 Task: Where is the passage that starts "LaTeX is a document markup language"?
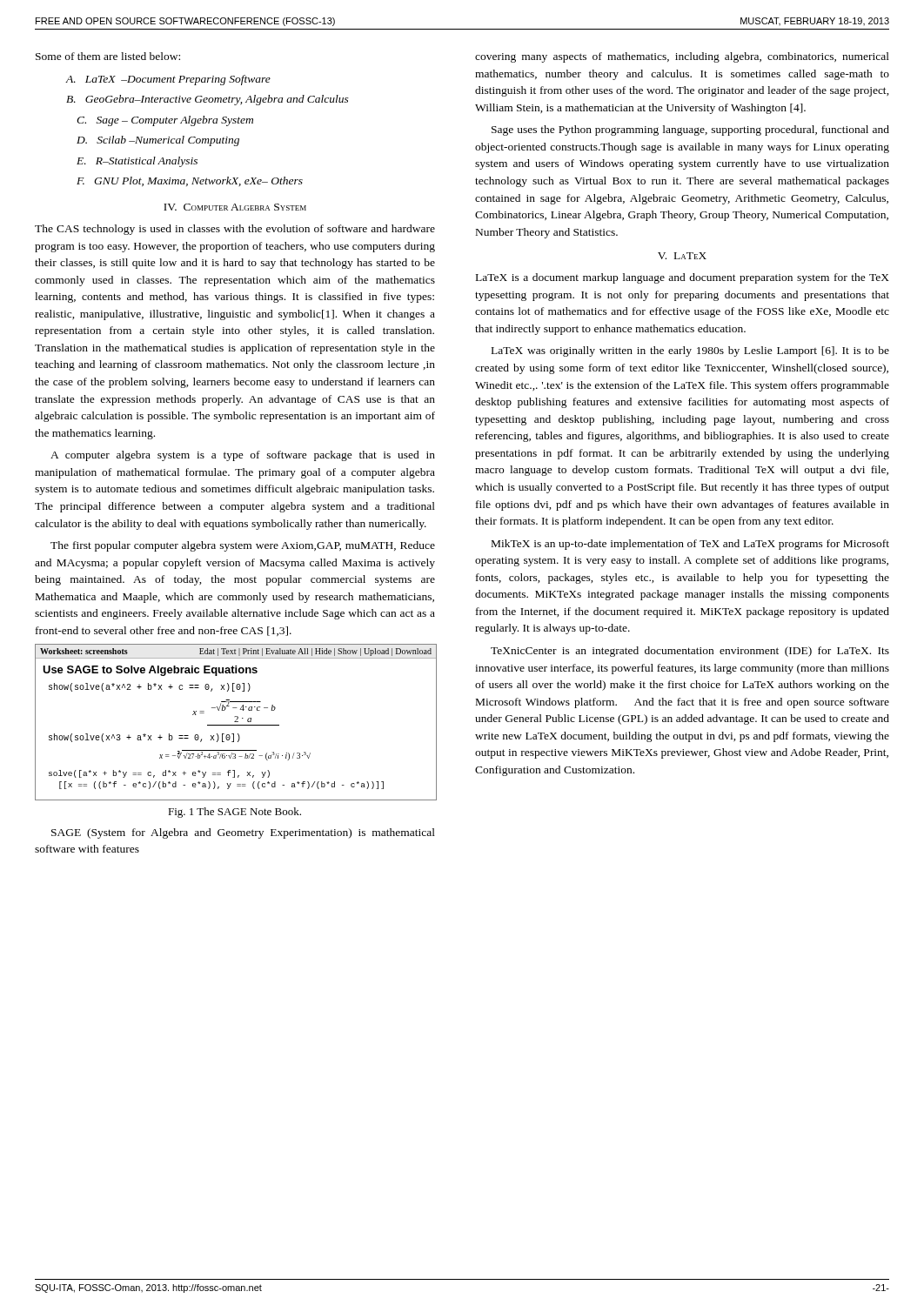tap(682, 524)
